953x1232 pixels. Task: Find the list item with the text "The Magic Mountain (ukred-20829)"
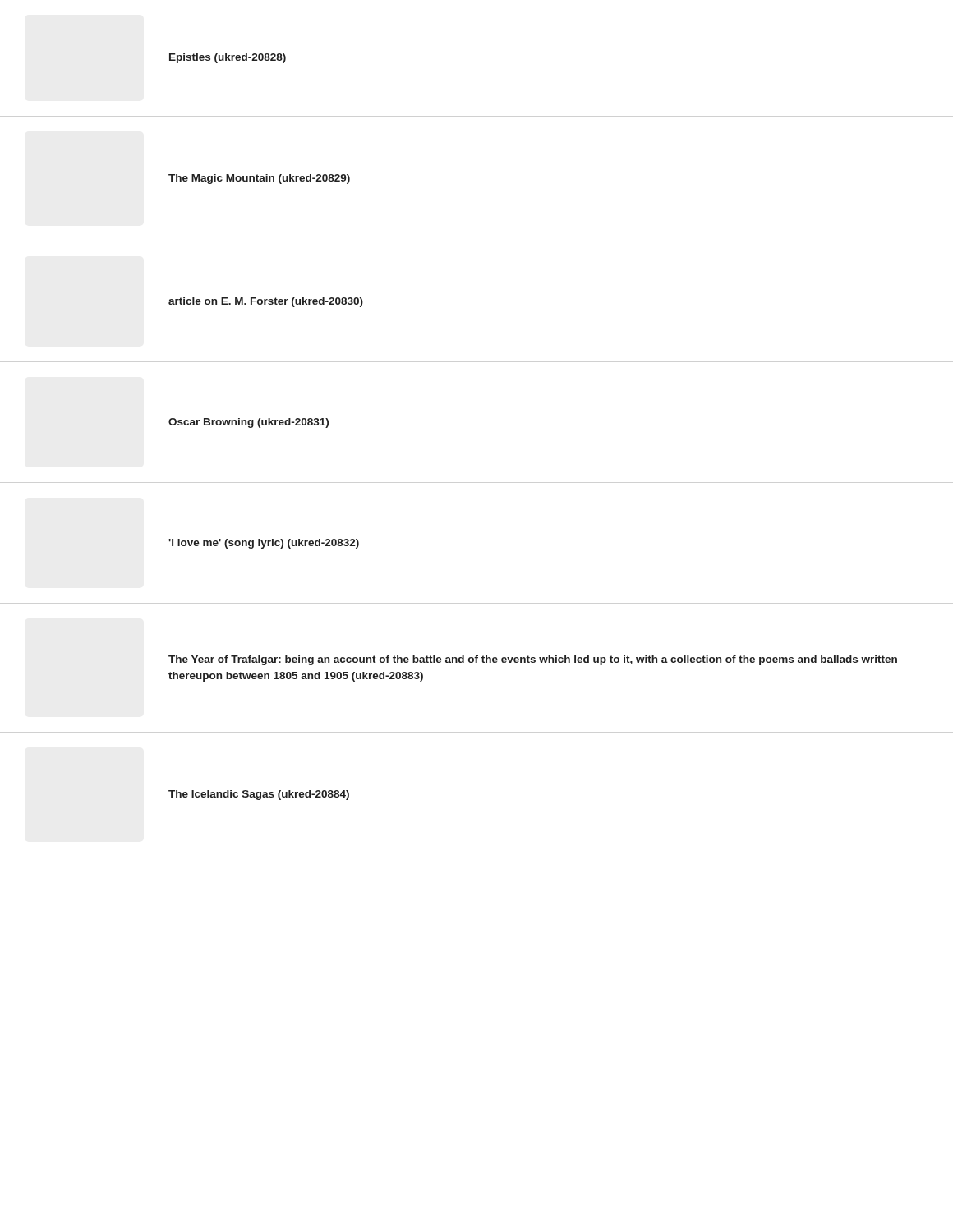[x=187, y=179]
